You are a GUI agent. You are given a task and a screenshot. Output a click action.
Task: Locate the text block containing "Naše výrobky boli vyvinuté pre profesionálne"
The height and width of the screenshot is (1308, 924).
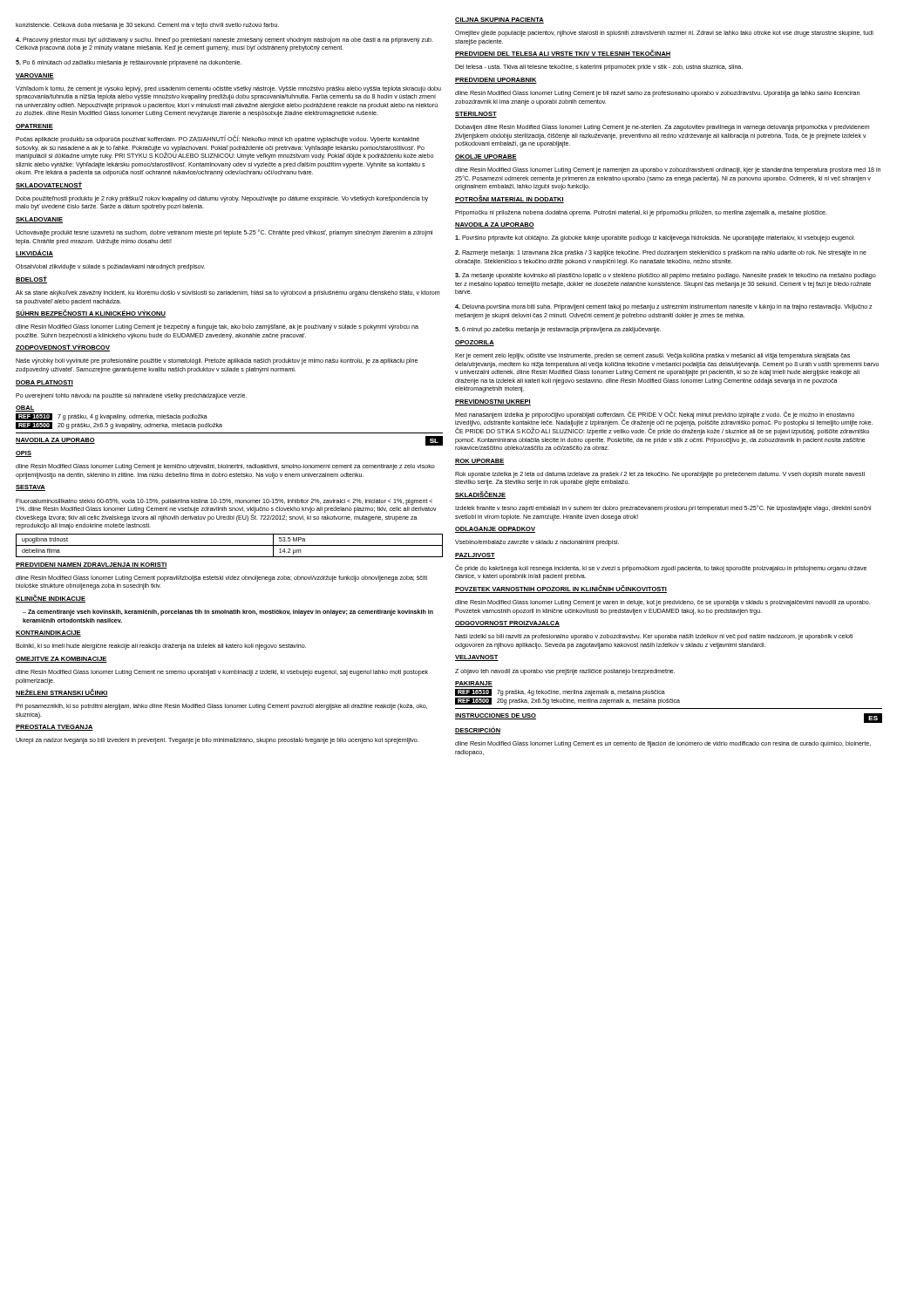click(229, 366)
